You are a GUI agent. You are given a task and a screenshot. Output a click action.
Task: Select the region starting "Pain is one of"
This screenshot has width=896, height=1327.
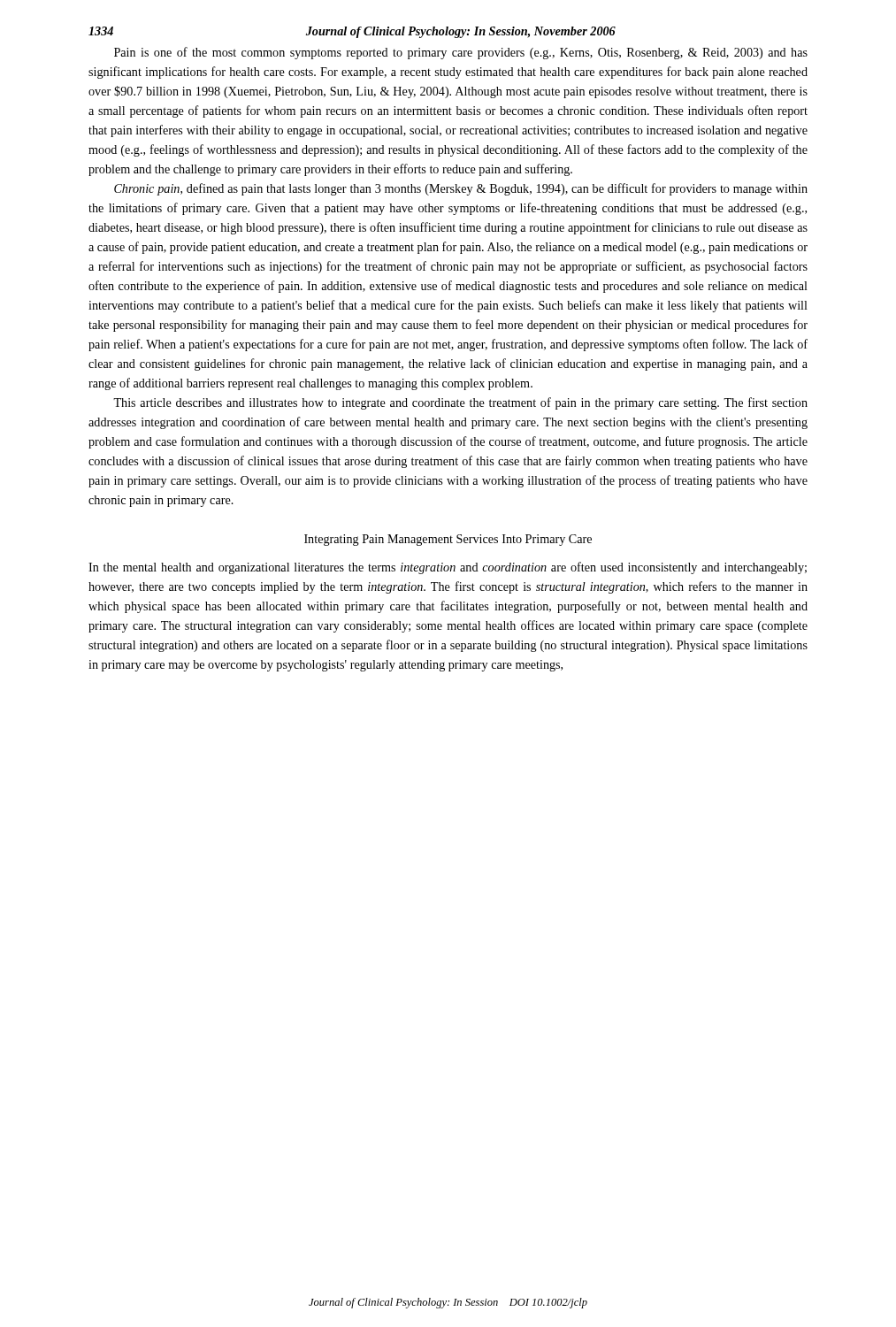coord(448,111)
